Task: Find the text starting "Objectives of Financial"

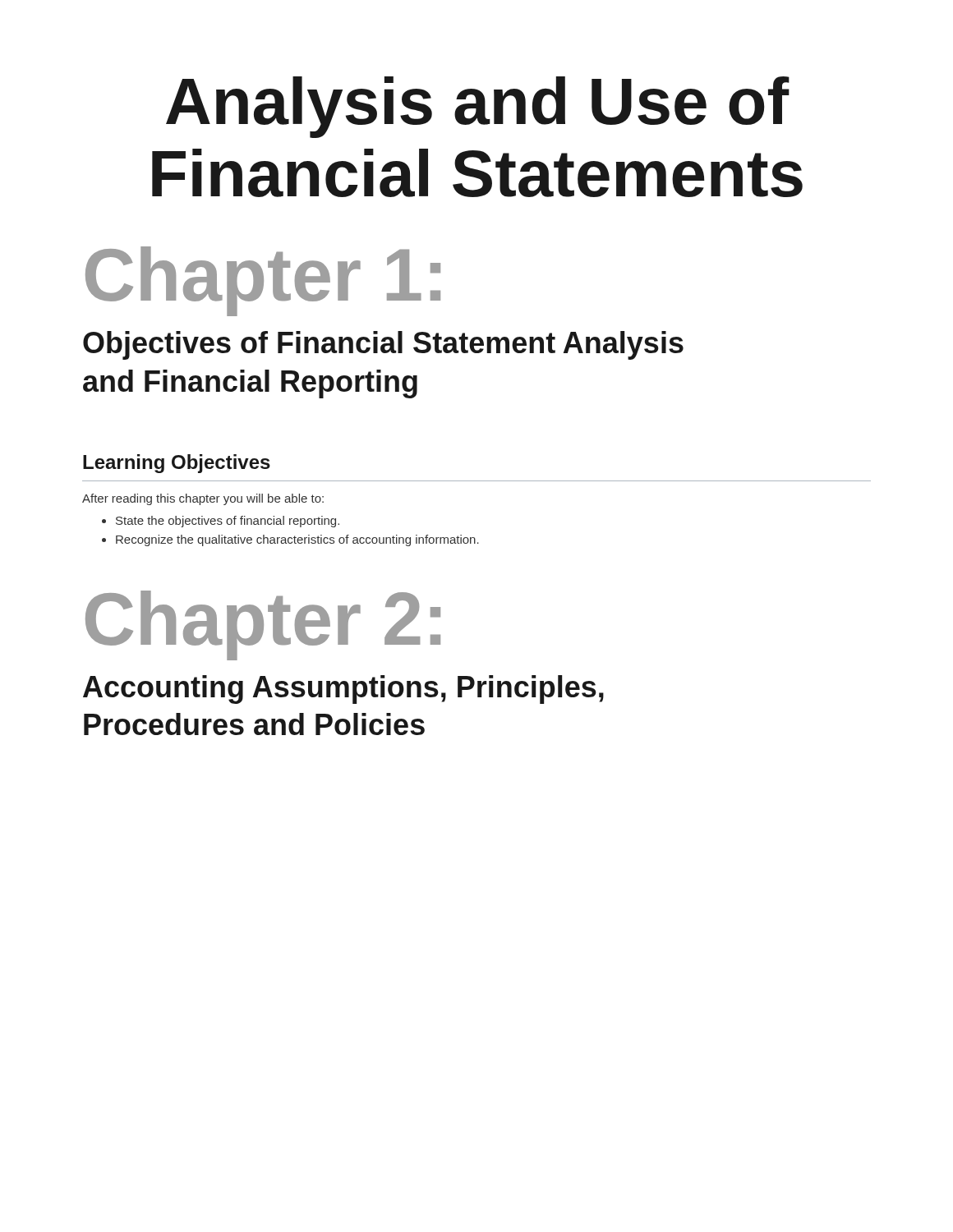Action: (476, 363)
